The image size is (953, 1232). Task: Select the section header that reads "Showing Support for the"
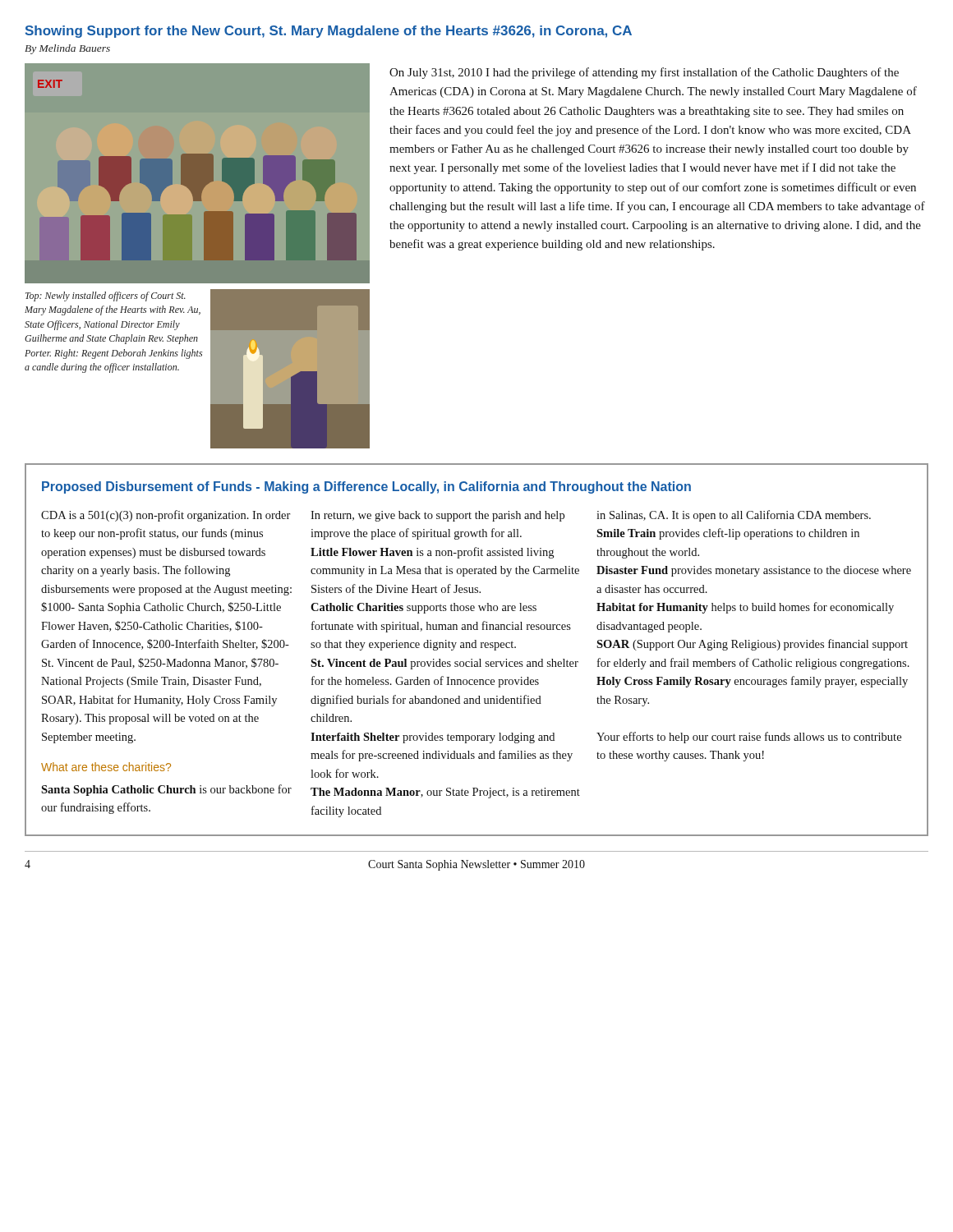(x=328, y=31)
